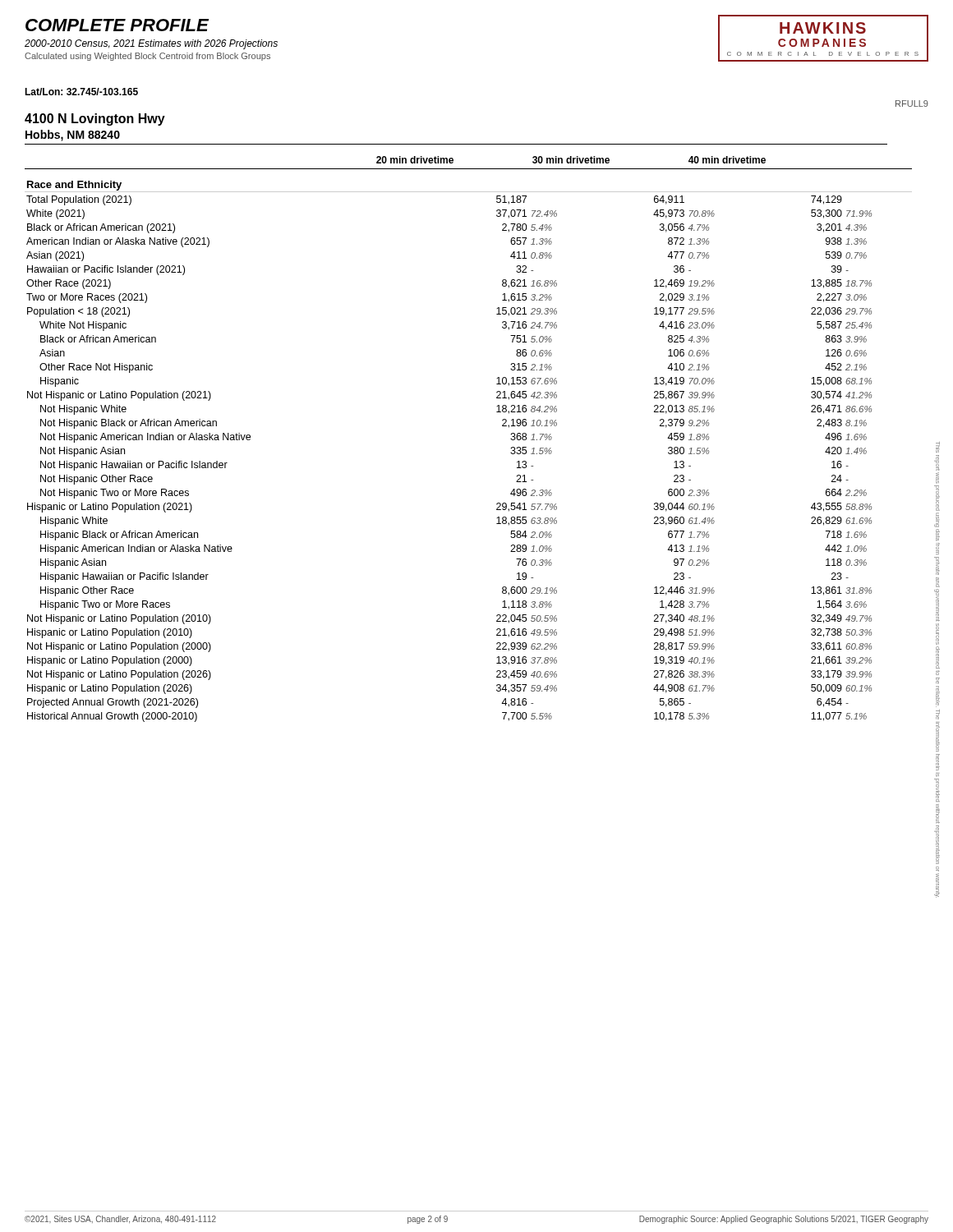
Task: Click on the logo
Action: click(823, 38)
